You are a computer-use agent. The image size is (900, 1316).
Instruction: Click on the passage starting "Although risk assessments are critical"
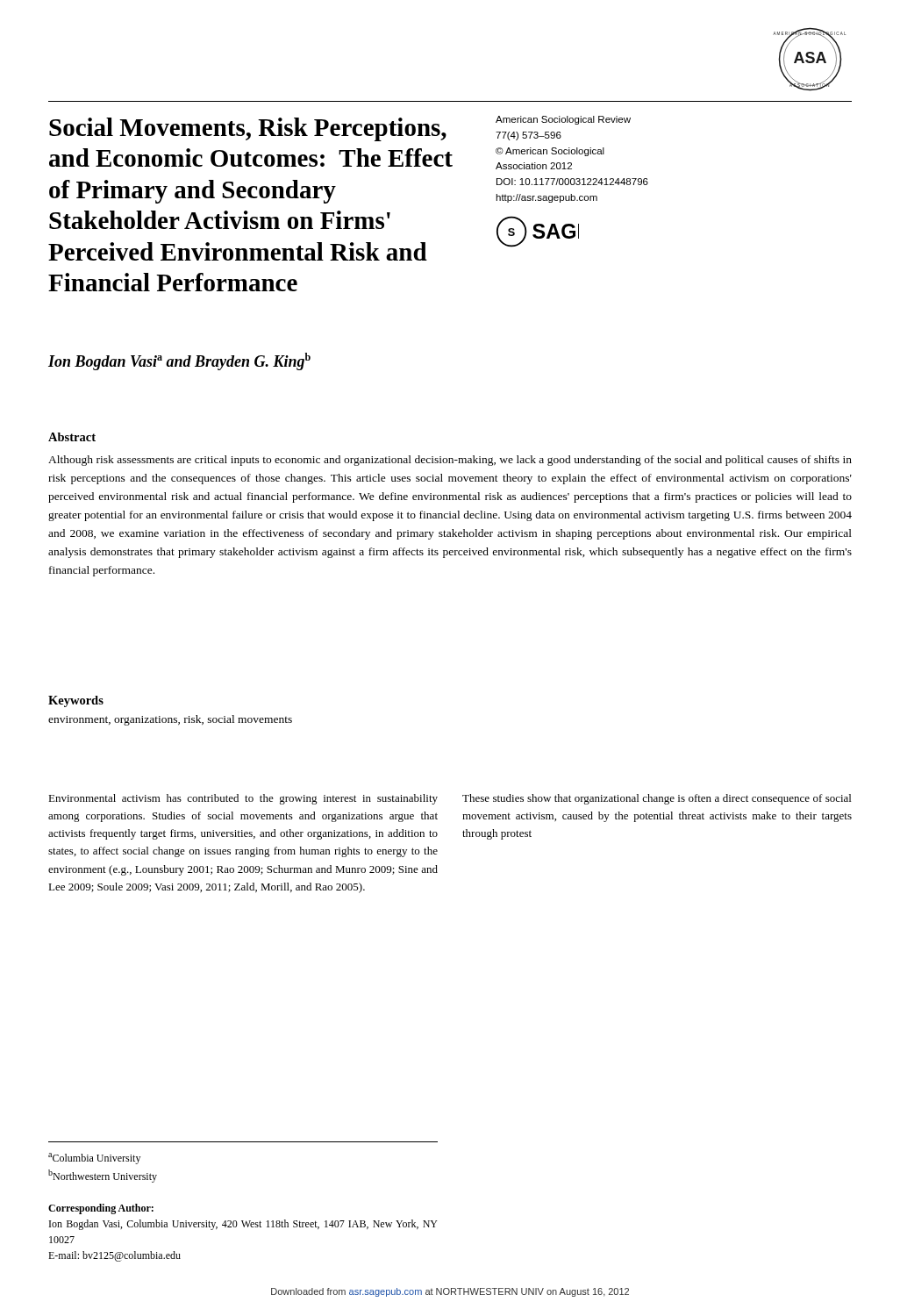click(450, 515)
